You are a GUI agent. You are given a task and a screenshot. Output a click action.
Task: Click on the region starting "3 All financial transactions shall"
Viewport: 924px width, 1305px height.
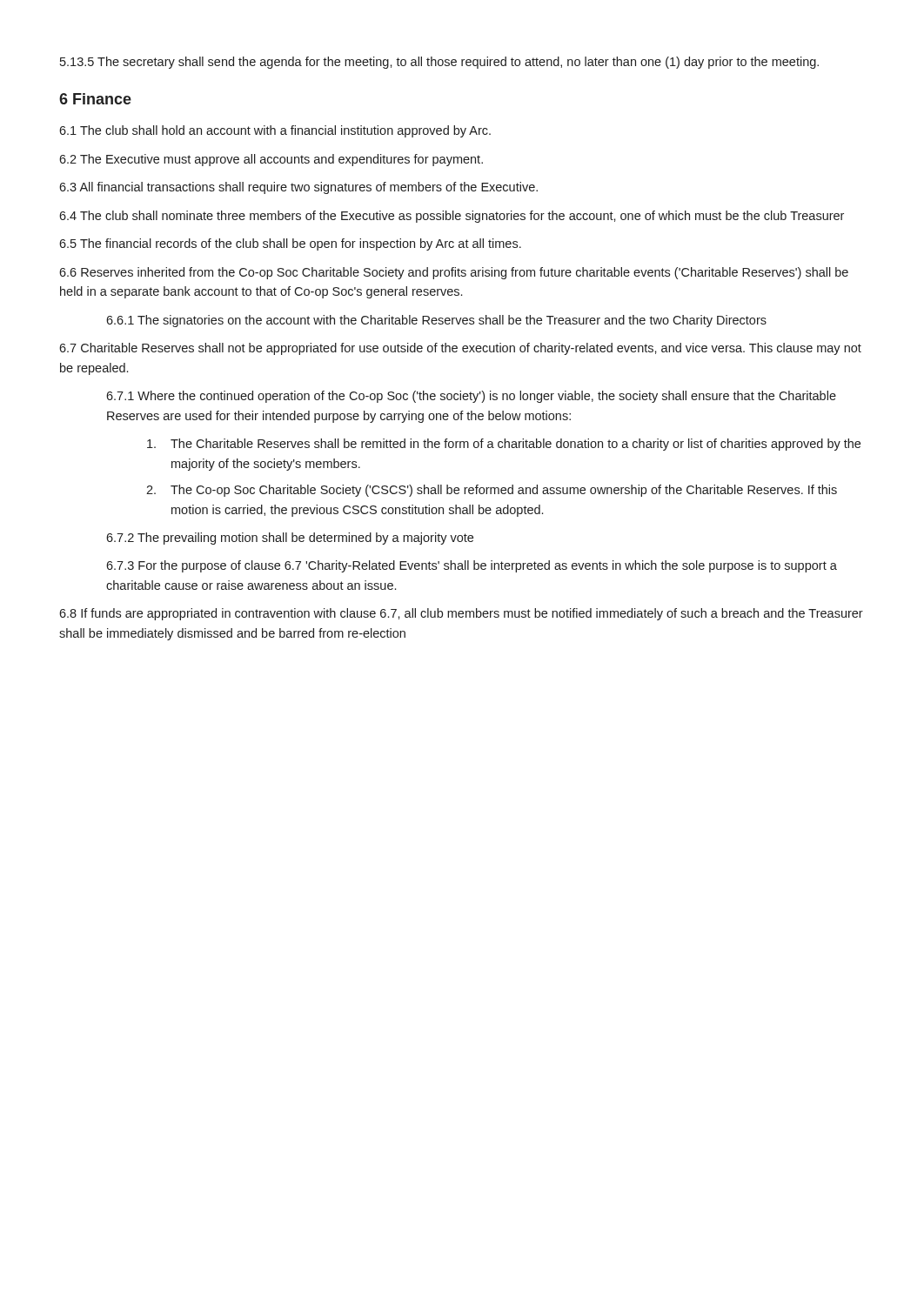[299, 187]
